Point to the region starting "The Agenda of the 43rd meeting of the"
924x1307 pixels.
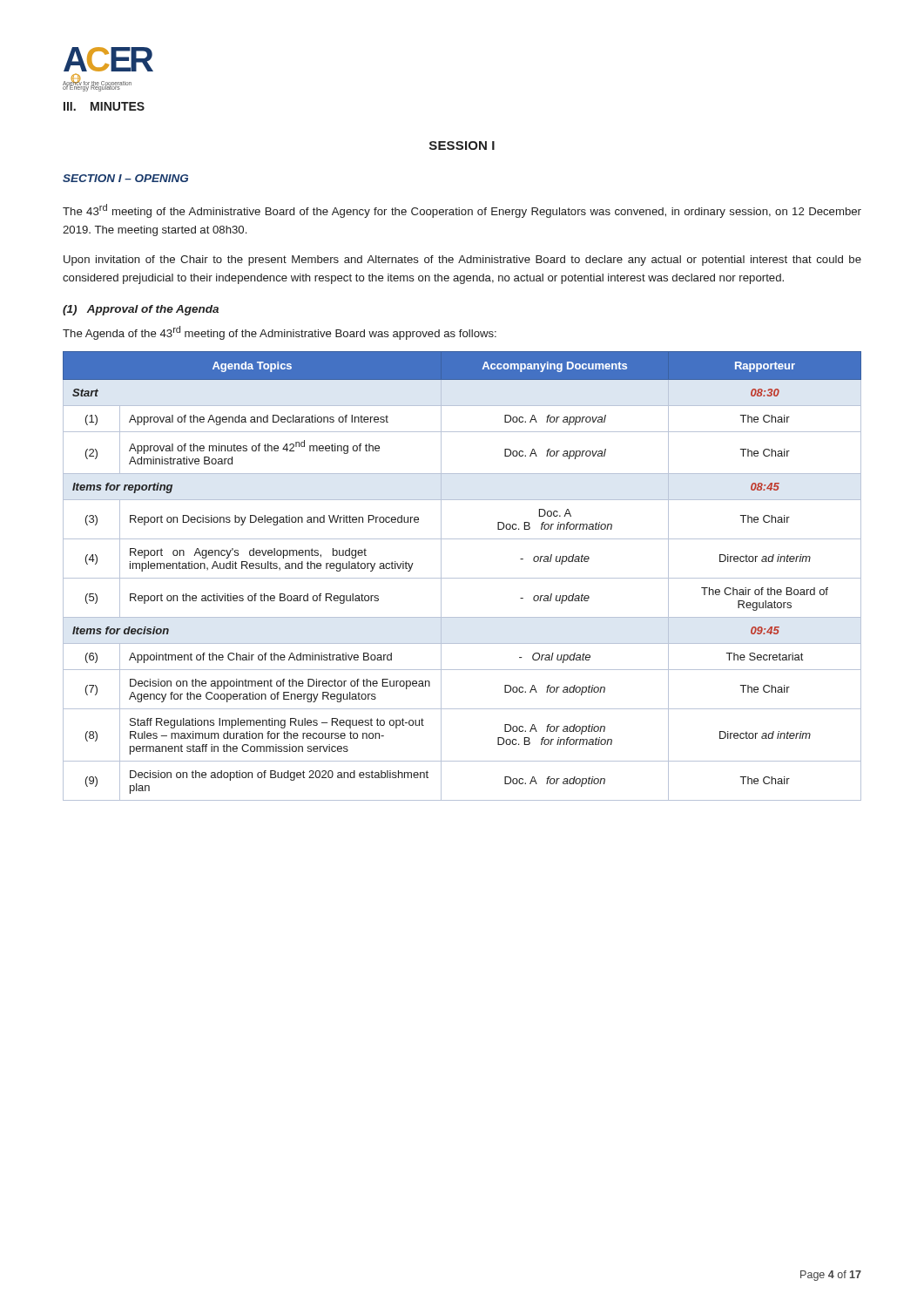point(280,332)
